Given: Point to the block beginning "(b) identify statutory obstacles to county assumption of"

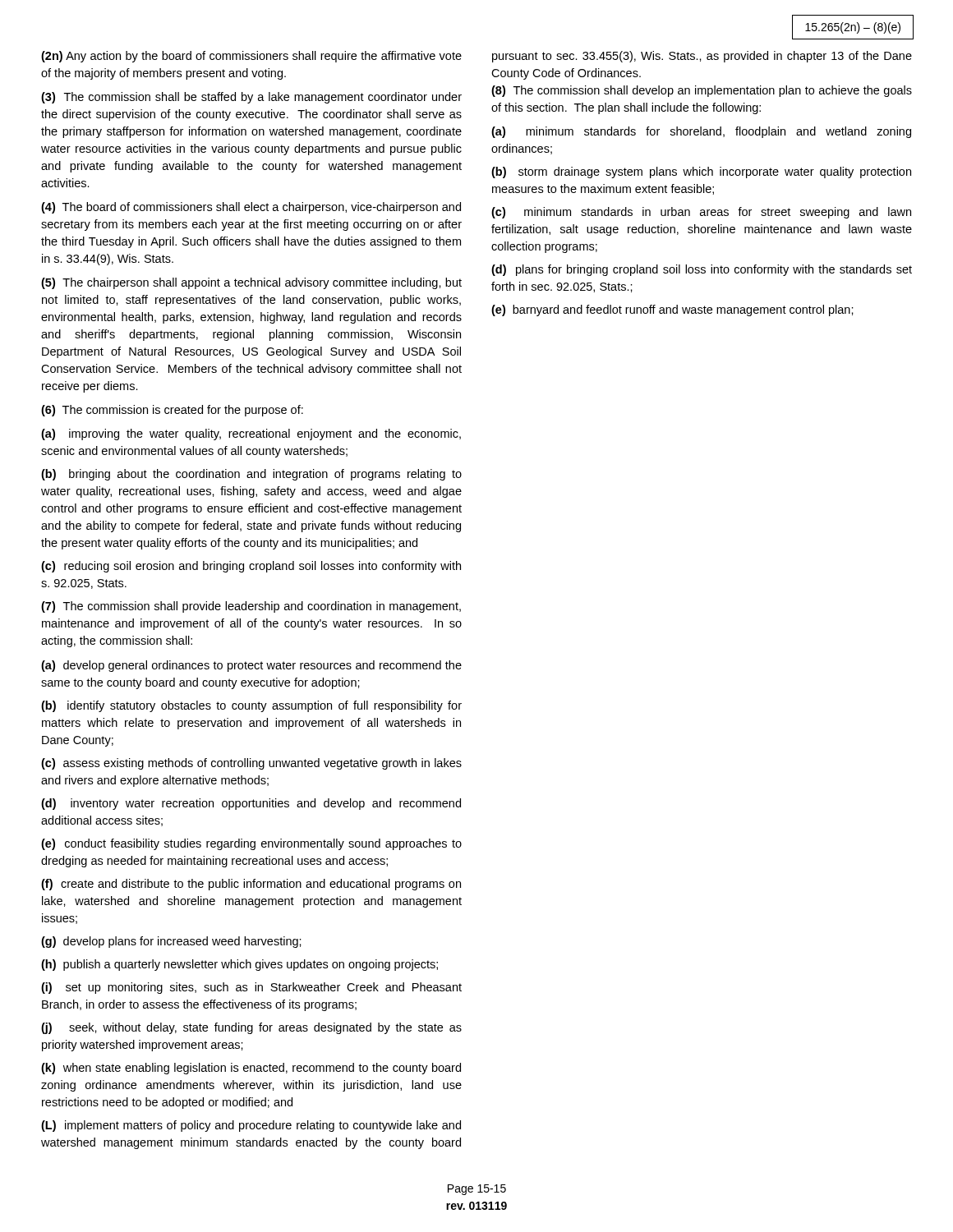Looking at the screenshot, I should tap(251, 723).
